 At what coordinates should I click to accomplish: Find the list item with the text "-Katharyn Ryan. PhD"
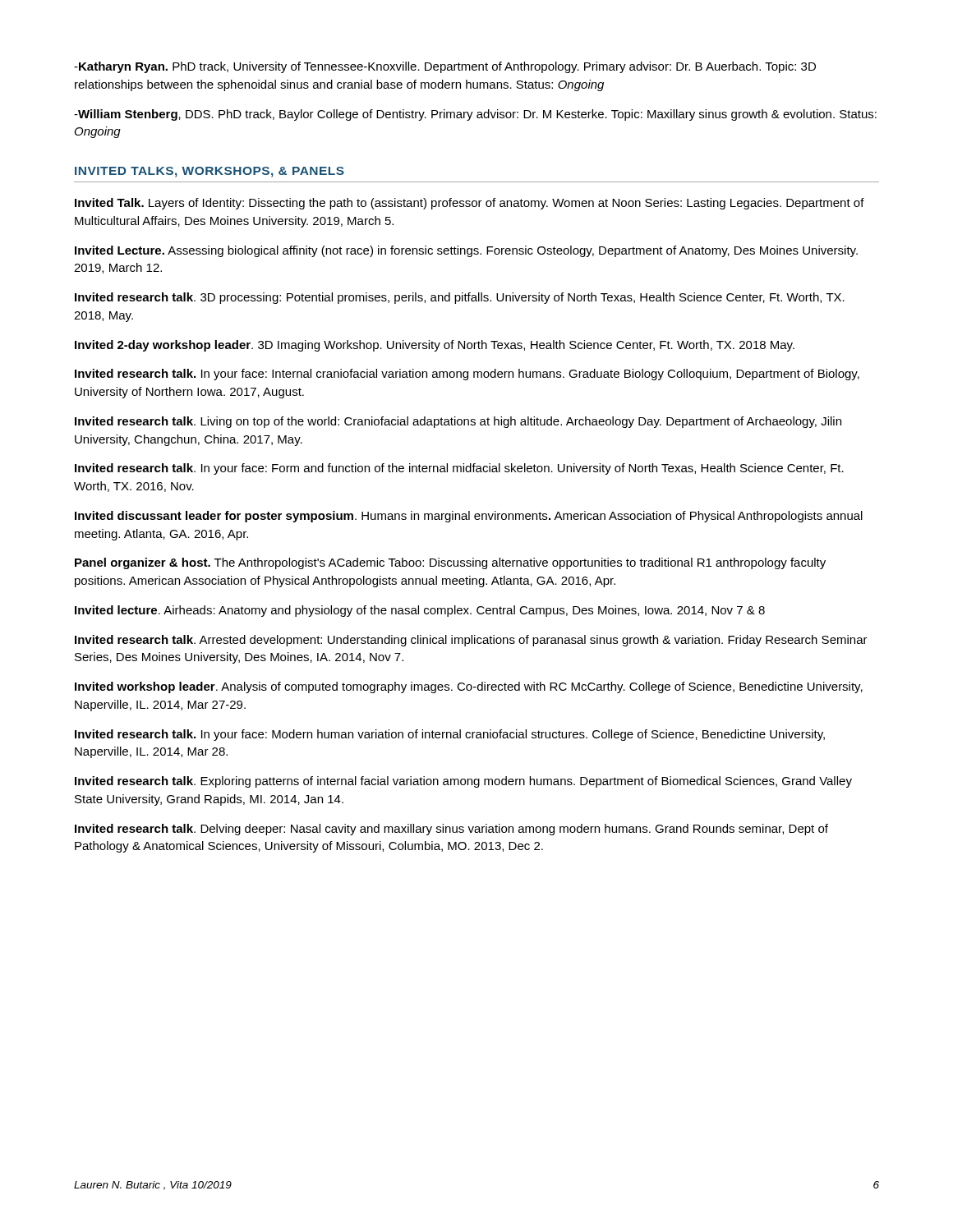pos(445,75)
